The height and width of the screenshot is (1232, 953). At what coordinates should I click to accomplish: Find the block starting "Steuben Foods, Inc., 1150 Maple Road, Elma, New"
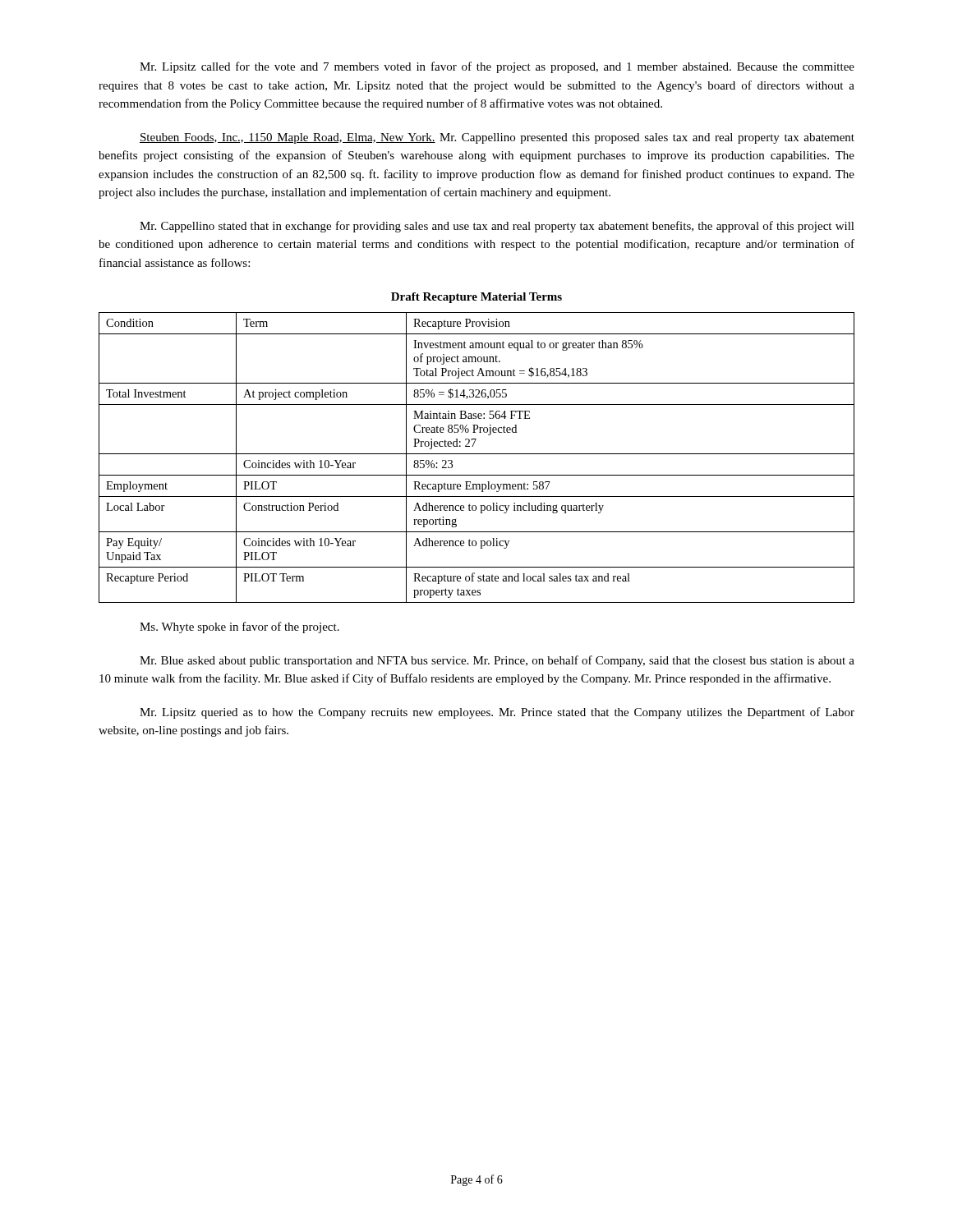coord(476,165)
